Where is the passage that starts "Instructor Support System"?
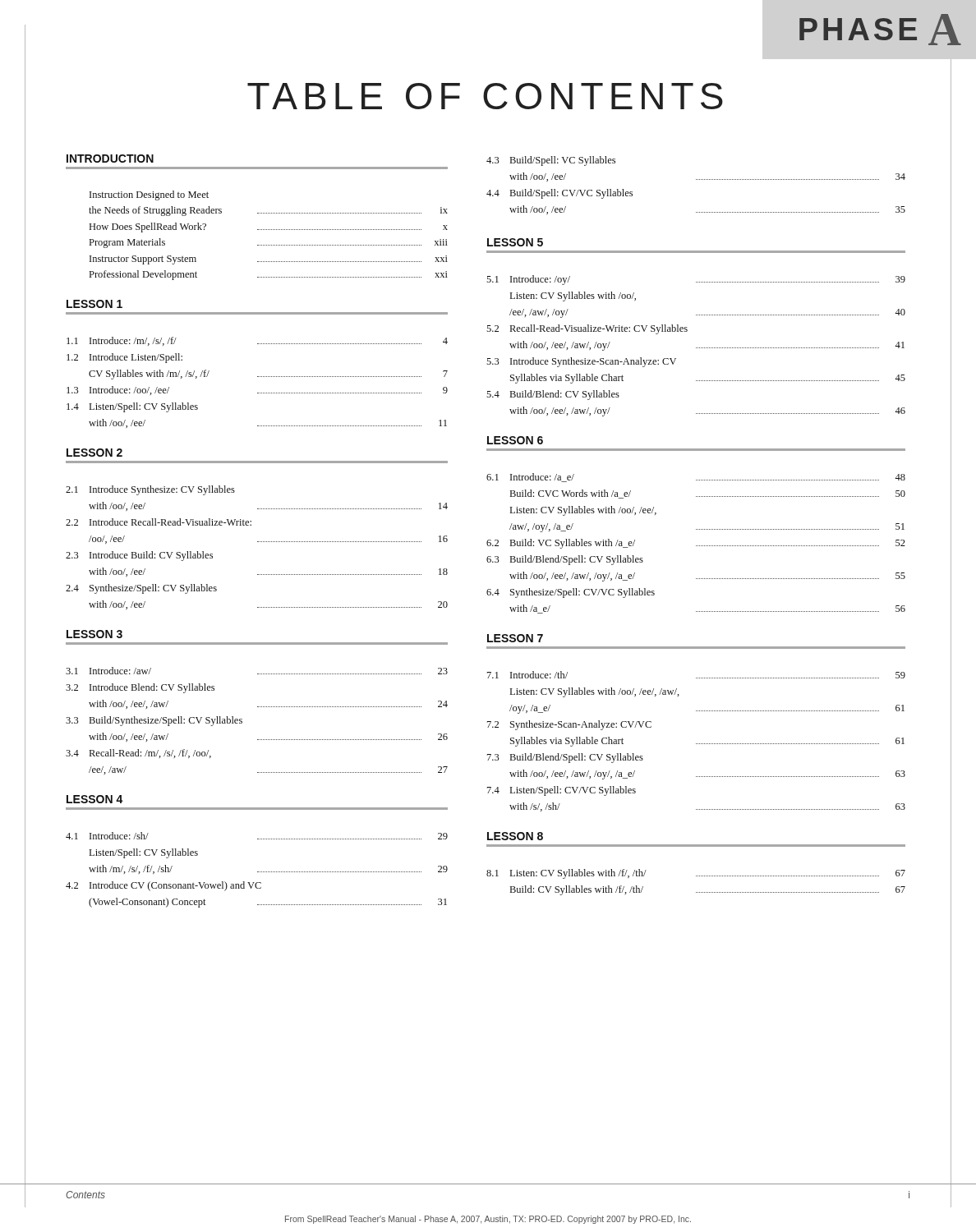The width and height of the screenshot is (976, 1232). click(268, 259)
